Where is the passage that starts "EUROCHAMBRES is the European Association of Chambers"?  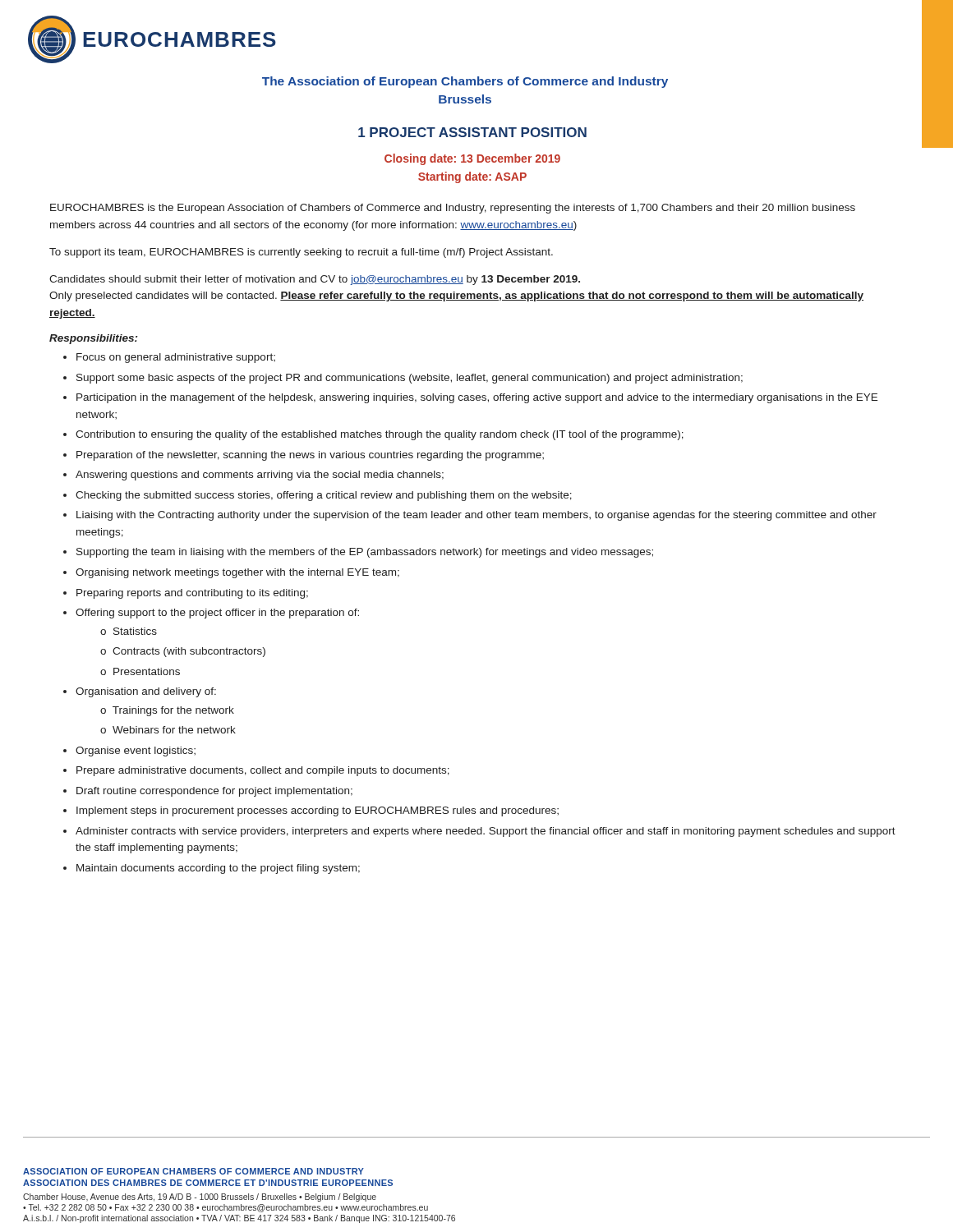452,216
